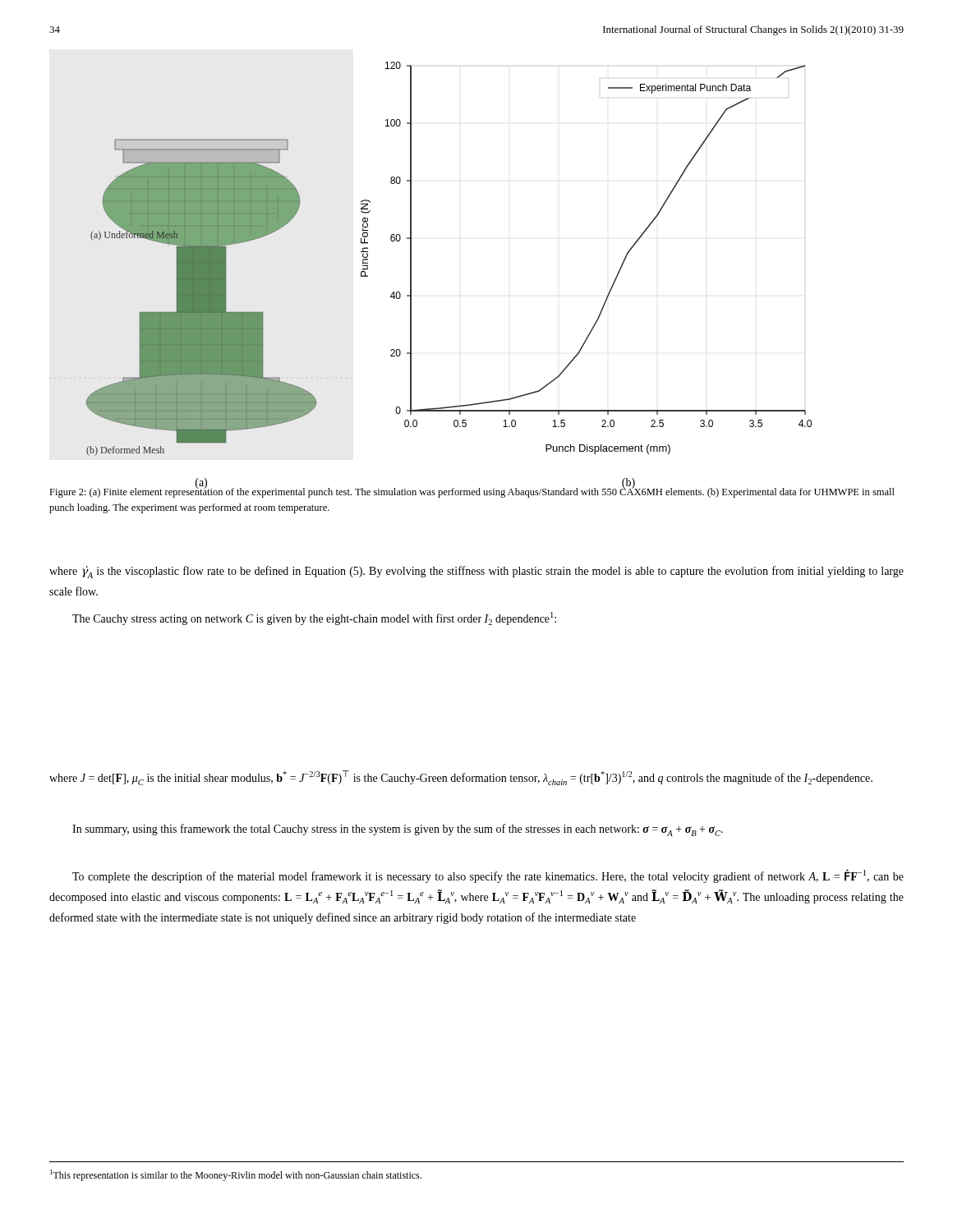Viewport: 953px width, 1232px height.
Task: Where is the passage that starts "1This representation is similar to the Mooney-Rivlin"?
Action: [236, 1175]
